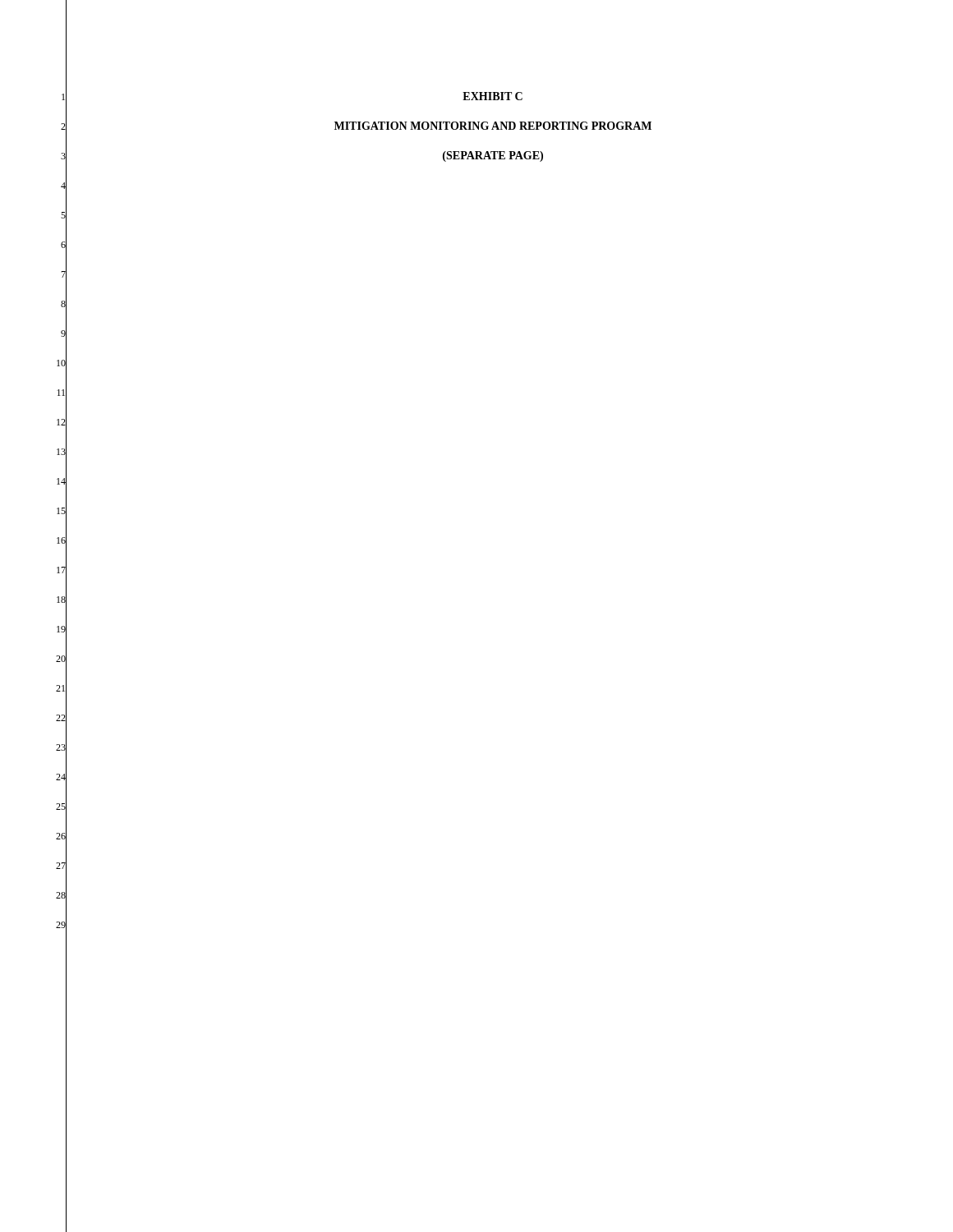Locate the block starting "MITIGATION MONITORING AND REPORTING PROGRAM"
Screen dimensions: 1232x953
pyautogui.click(x=493, y=126)
